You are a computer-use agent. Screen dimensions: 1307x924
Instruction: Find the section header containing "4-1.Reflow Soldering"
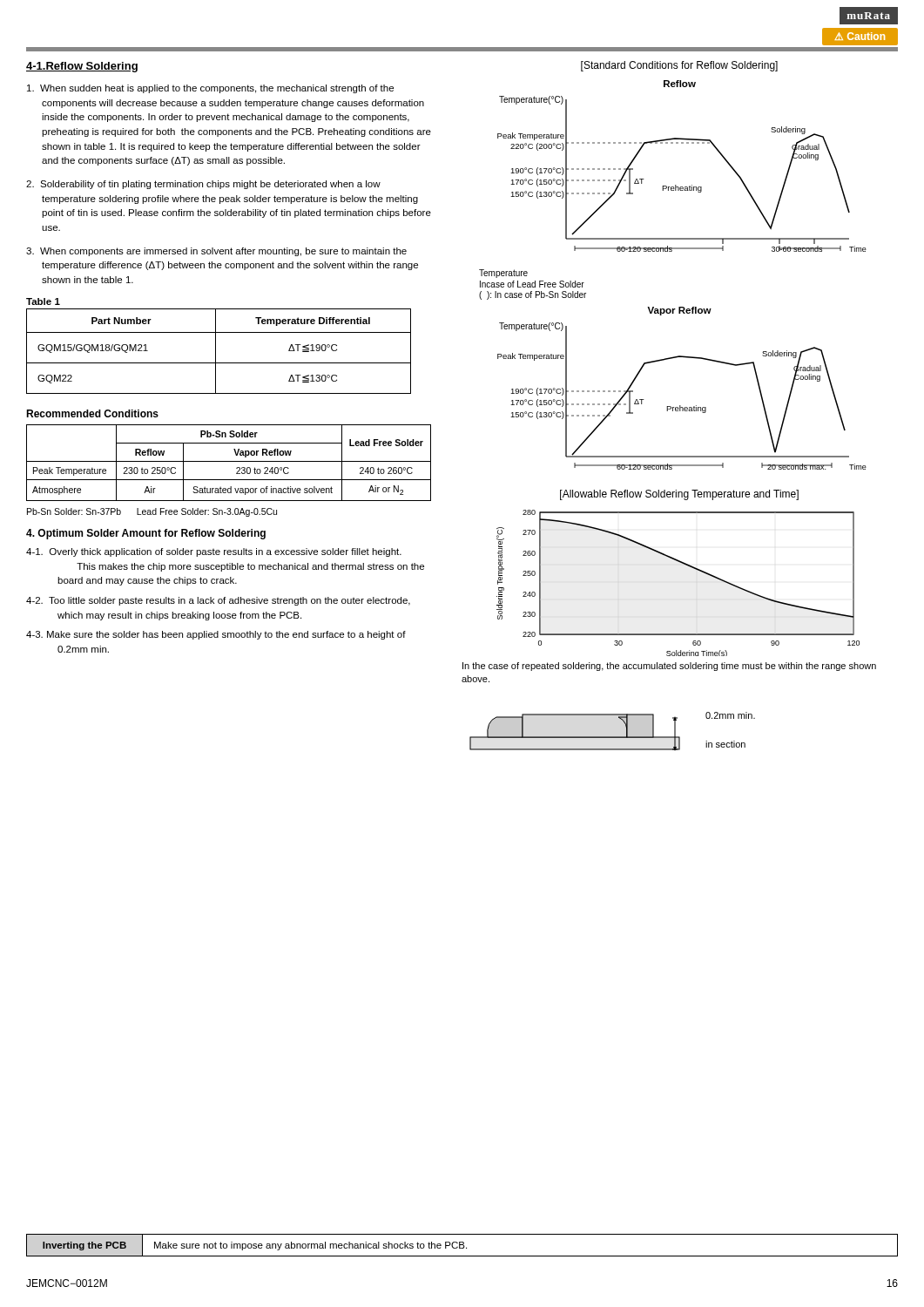coord(82,66)
